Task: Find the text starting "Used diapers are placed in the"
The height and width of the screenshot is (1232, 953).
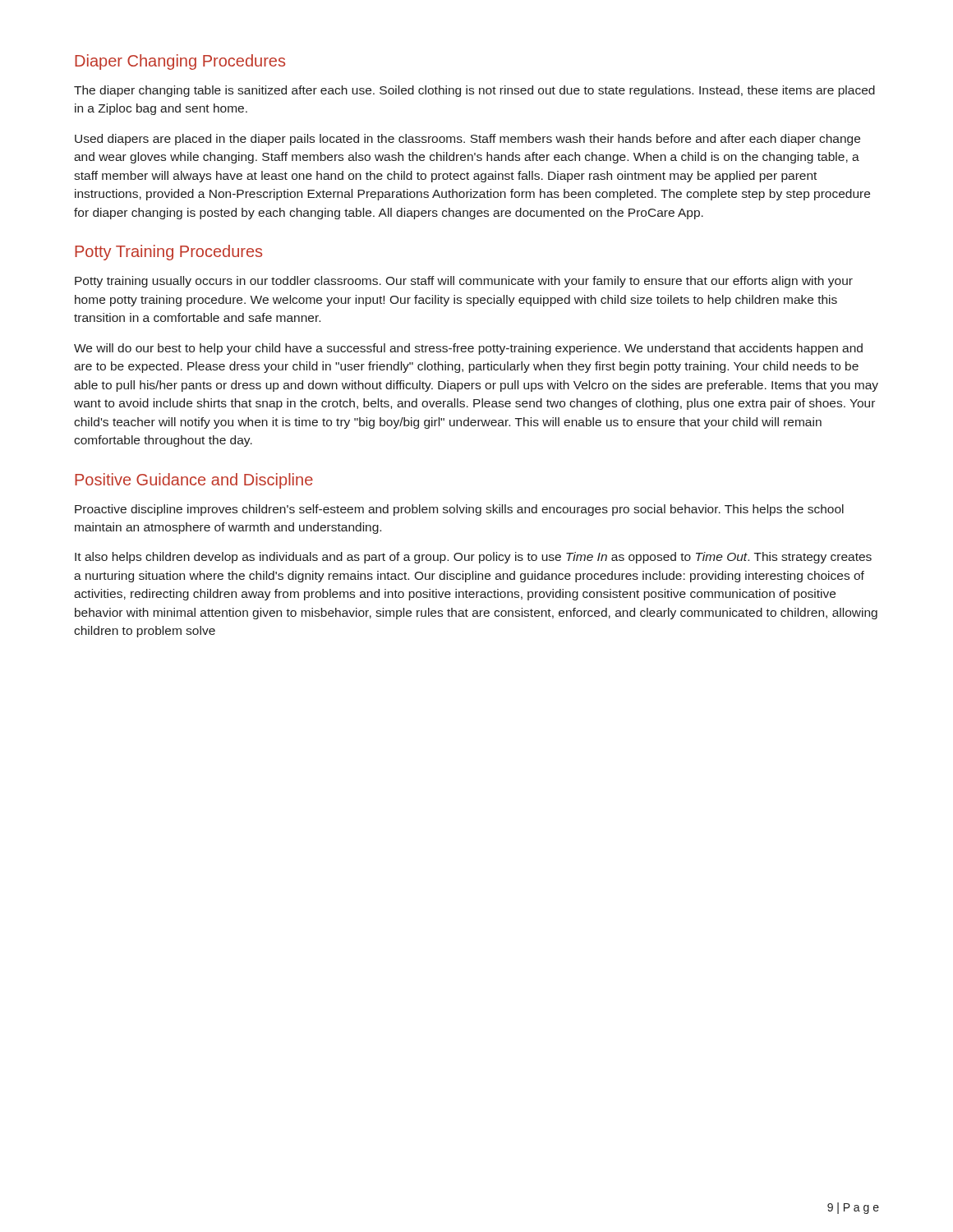Action: [x=472, y=175]
